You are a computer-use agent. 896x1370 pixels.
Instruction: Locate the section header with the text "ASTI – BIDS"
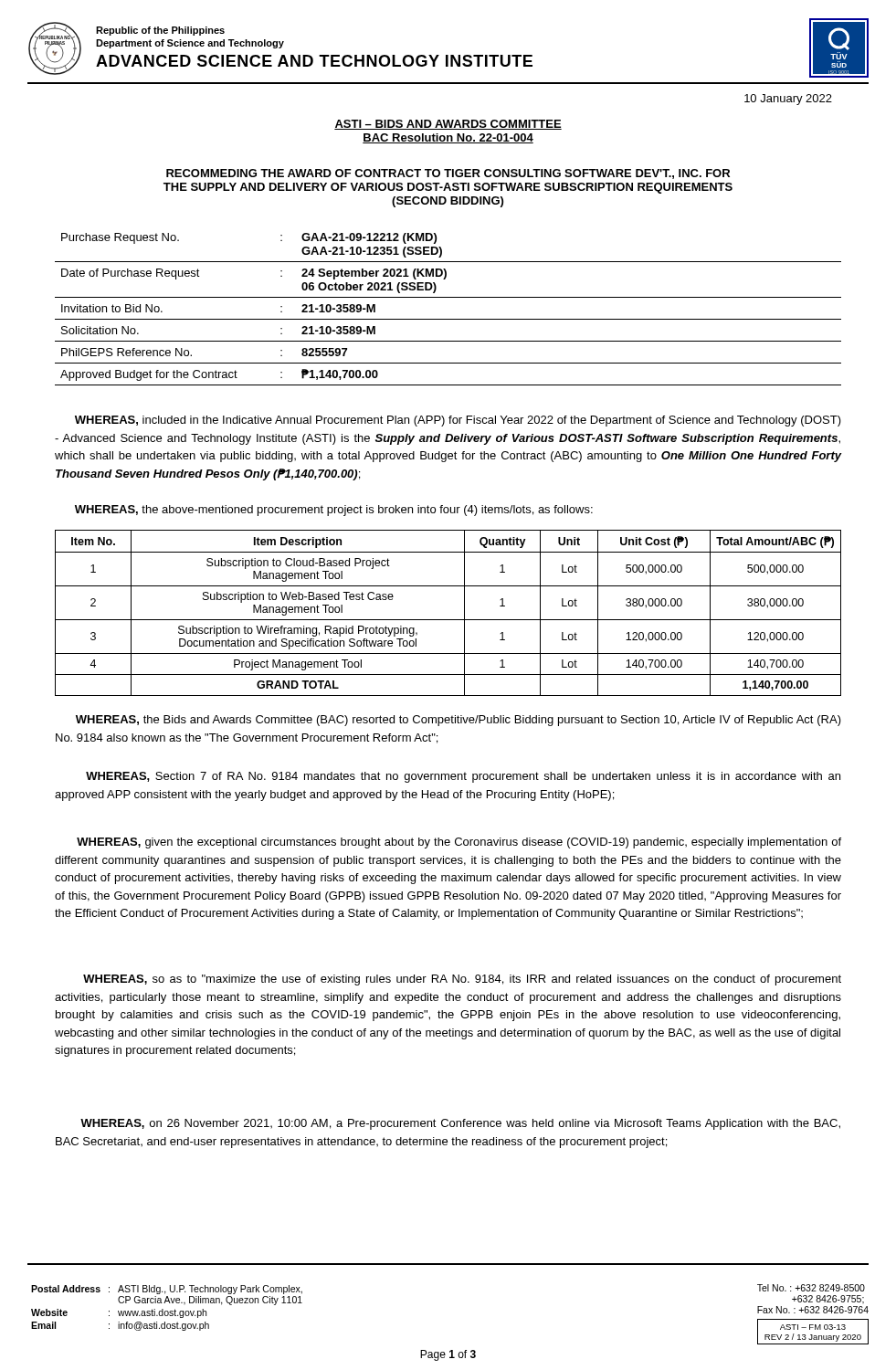pyautogui.click(x=448, y=131)
